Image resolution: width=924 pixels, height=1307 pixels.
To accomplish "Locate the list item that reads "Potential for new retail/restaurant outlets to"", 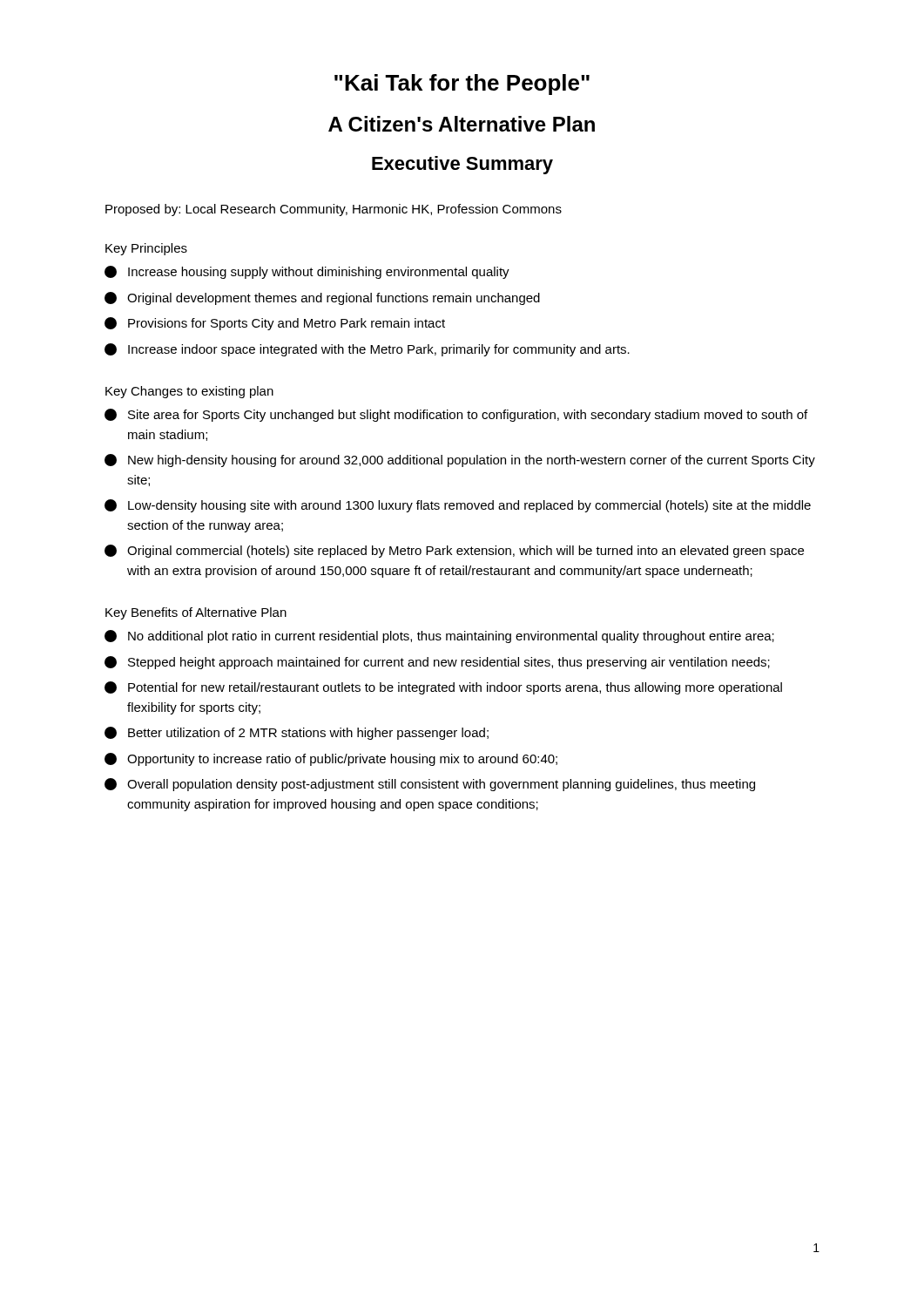I will click(x=462, y=698).
